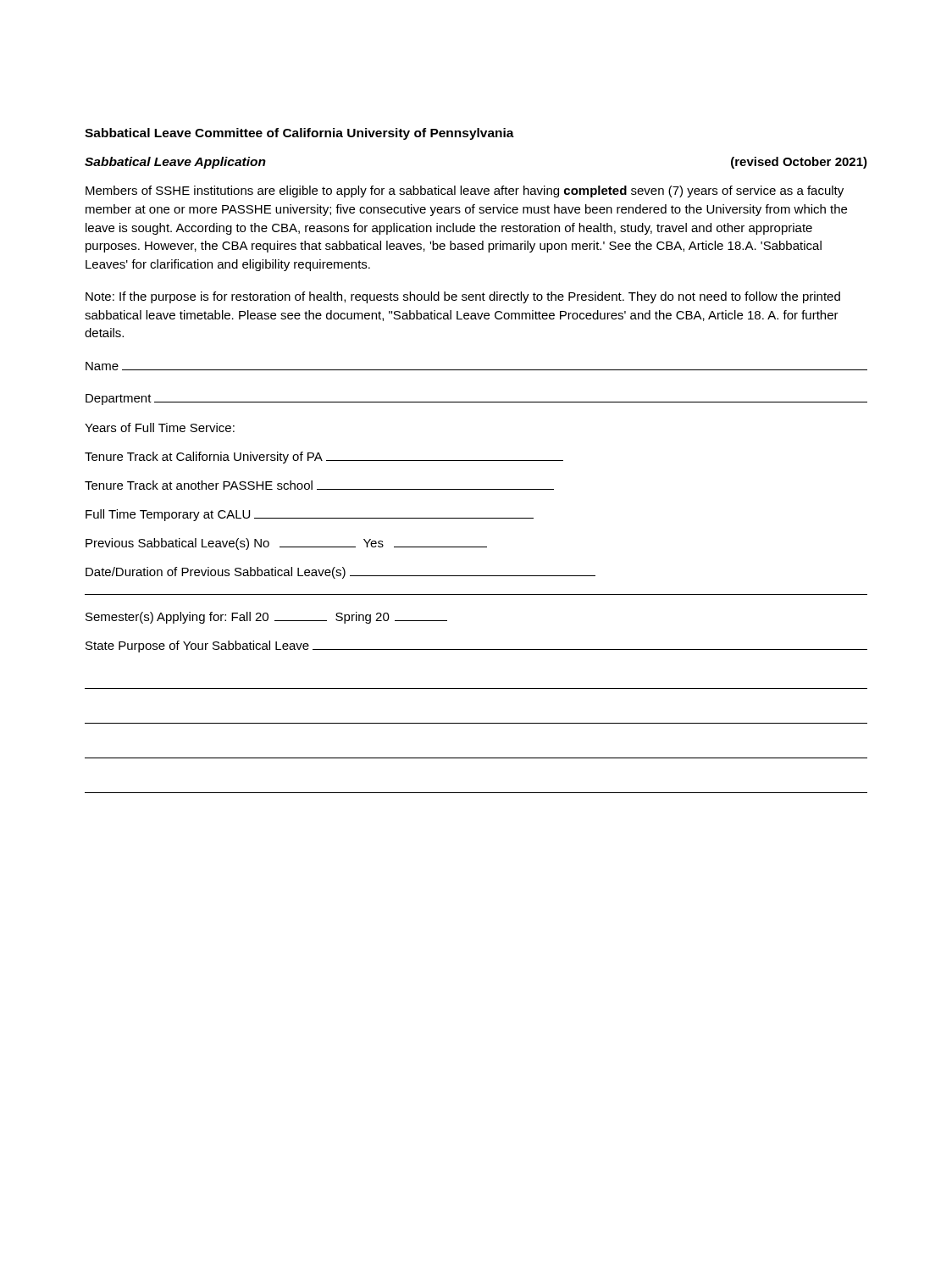Click on the text block that says "Tenure Track at California"
The image size is (952, 1271).
coord(324,455)
